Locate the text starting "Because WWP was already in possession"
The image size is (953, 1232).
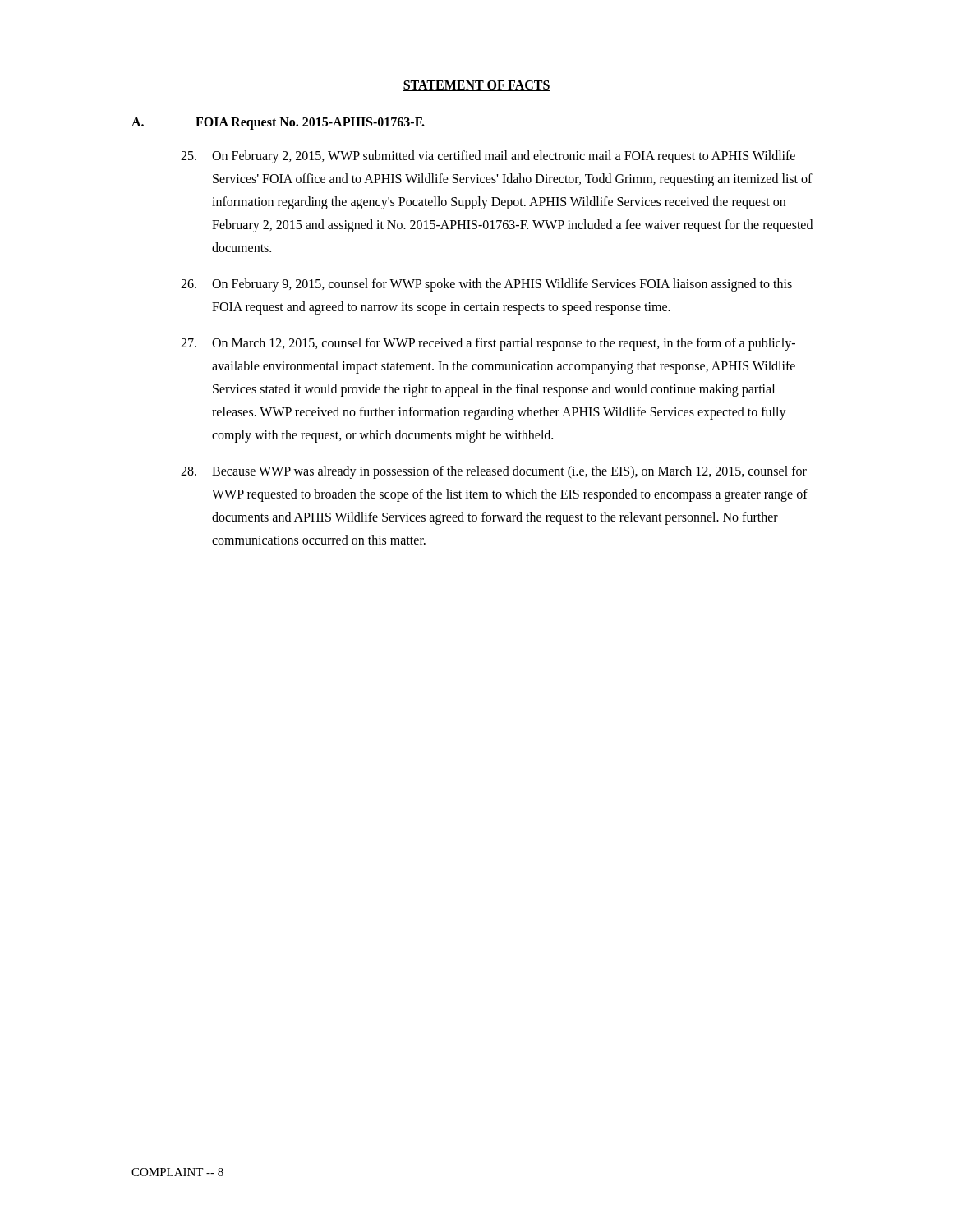476,506
